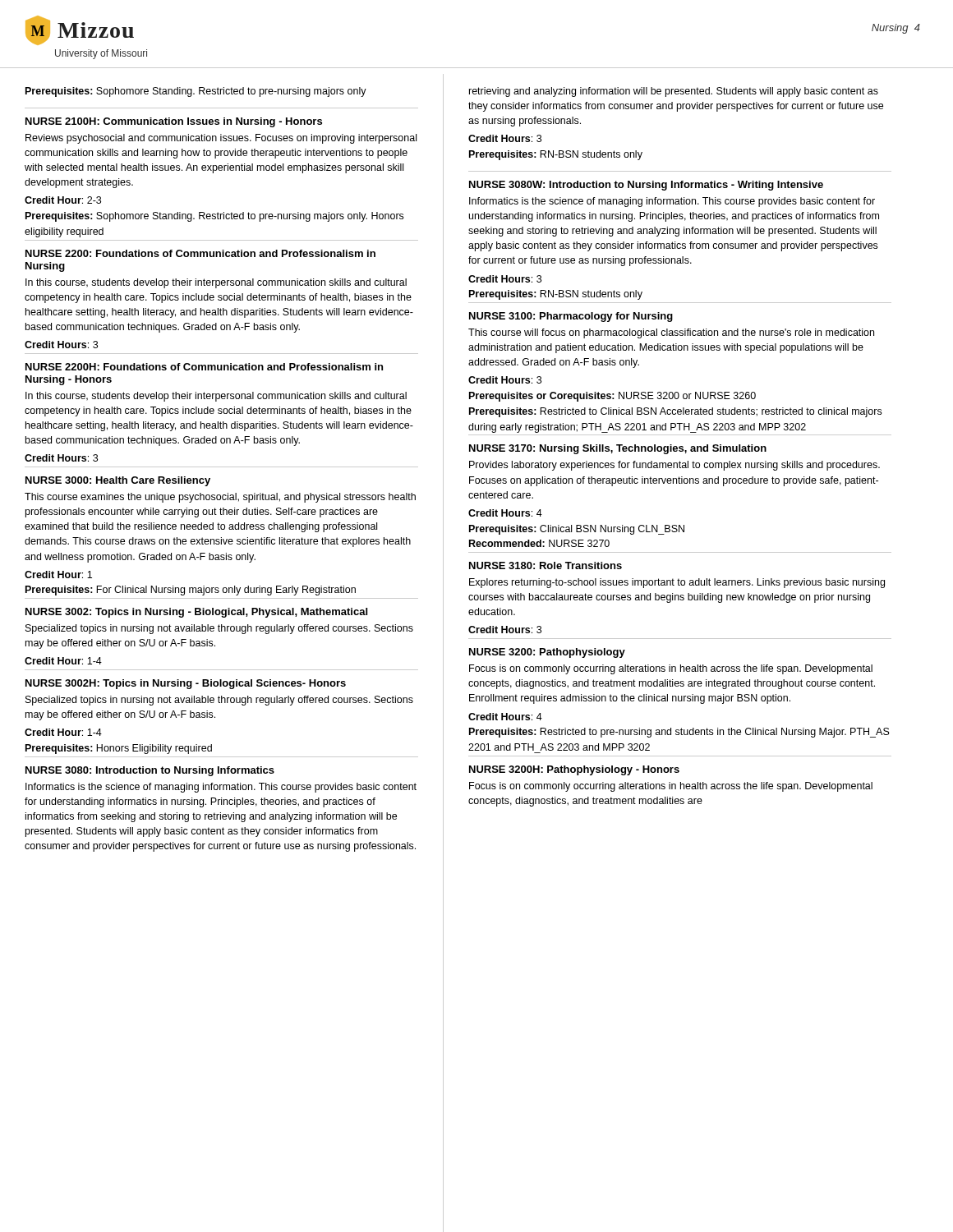Click the passage that begins "Provides laboratory experiences for"
Screen dimensions: 1232x953
pos(674,480)
